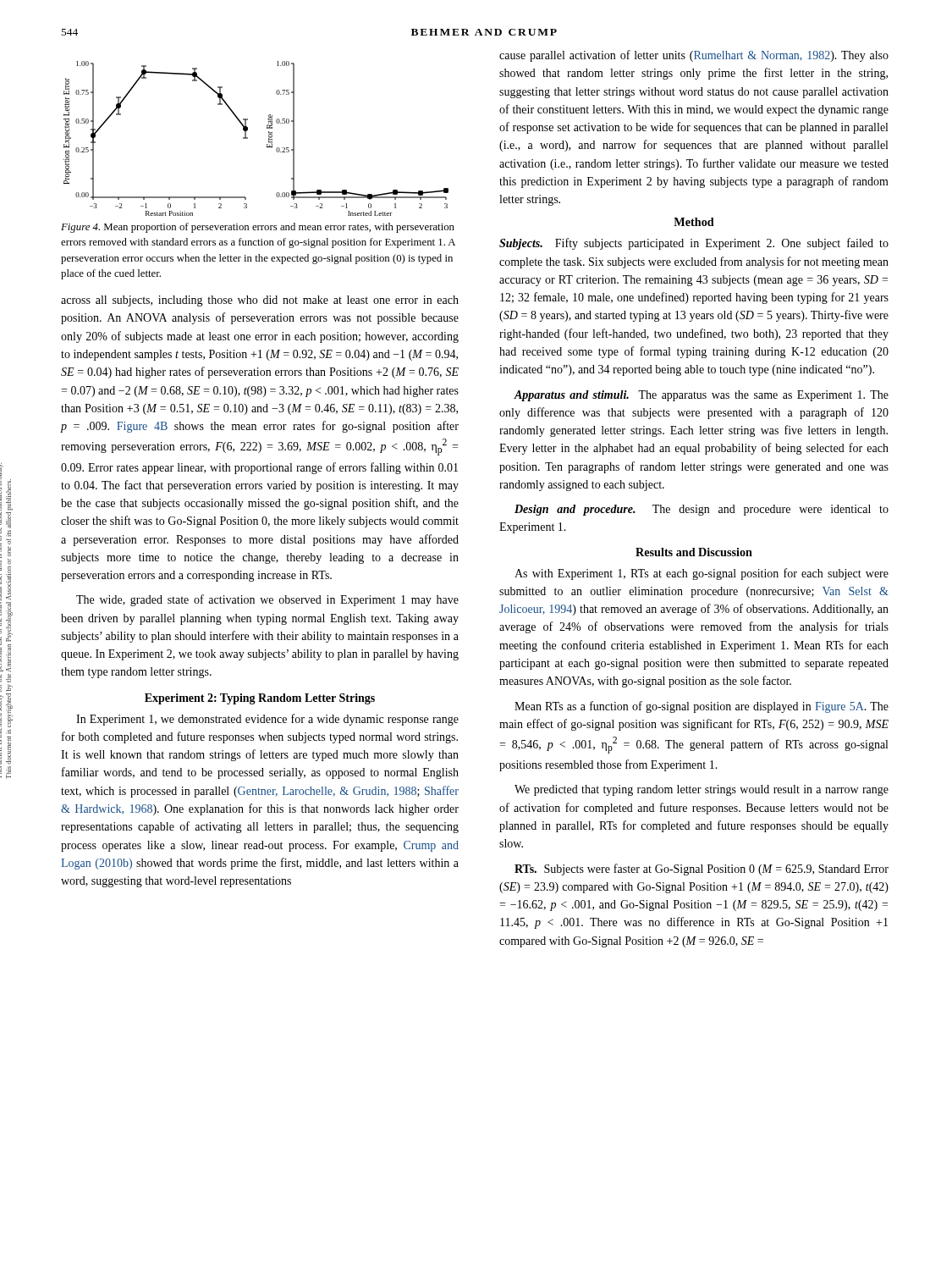952x1270 pixels.
Task: Where does it say "Results and Discussion"?
Action: coord(694,552)
